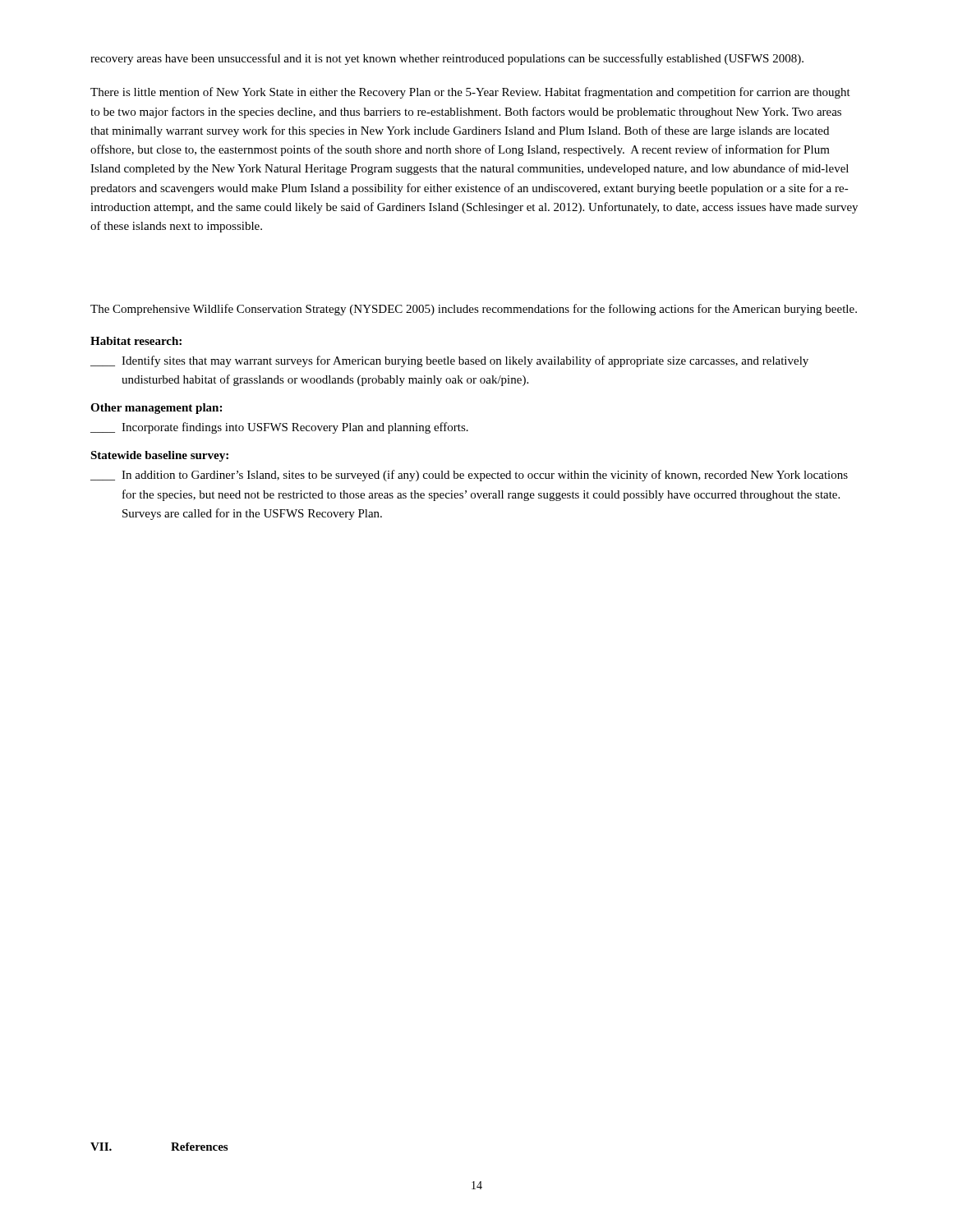
Task: Select the passage starting "Statewide baseline survey:"
Action: [160, 455]
